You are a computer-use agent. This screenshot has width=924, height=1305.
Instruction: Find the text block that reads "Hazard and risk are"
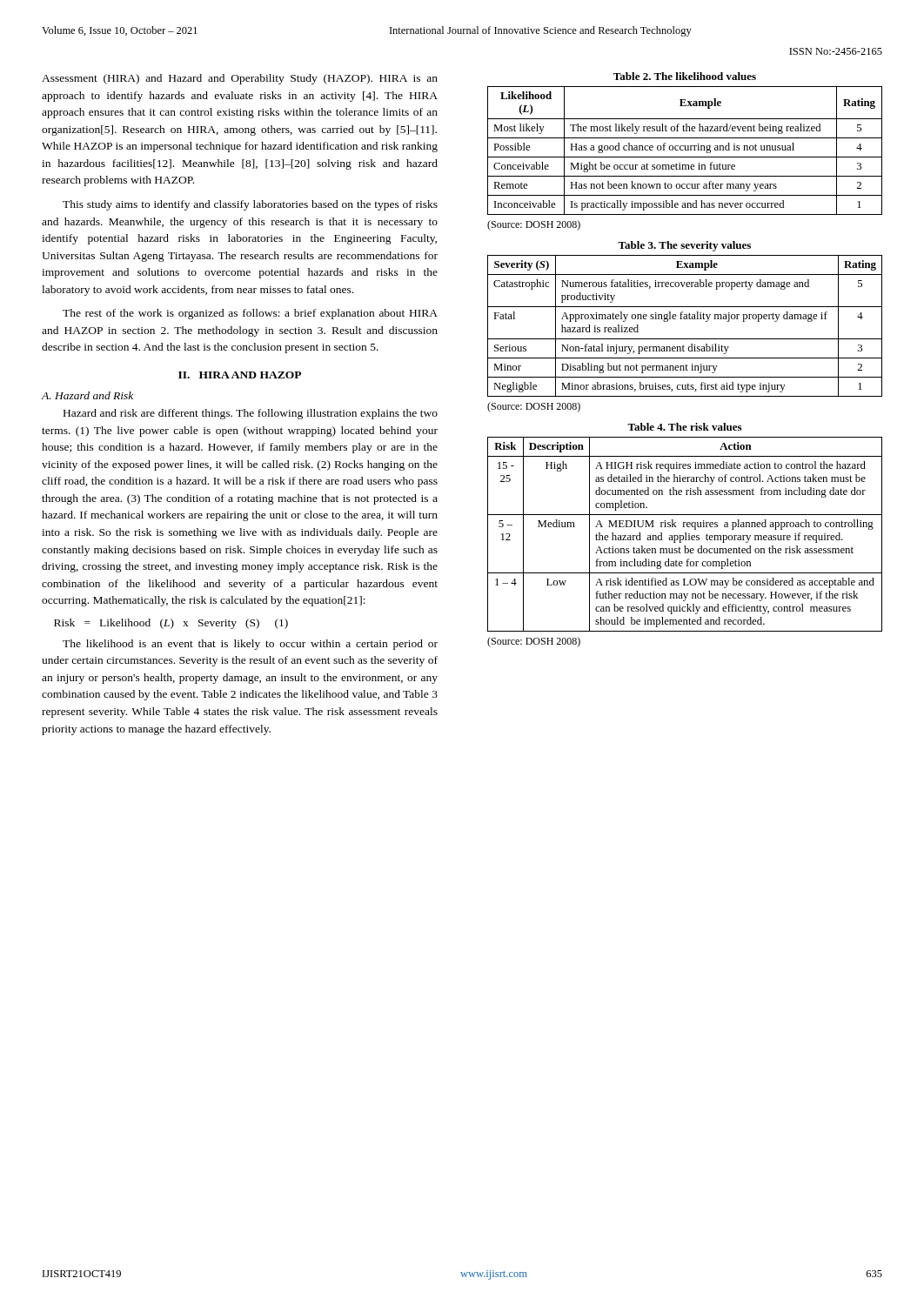pyautogui.click(x=240, y=507)
